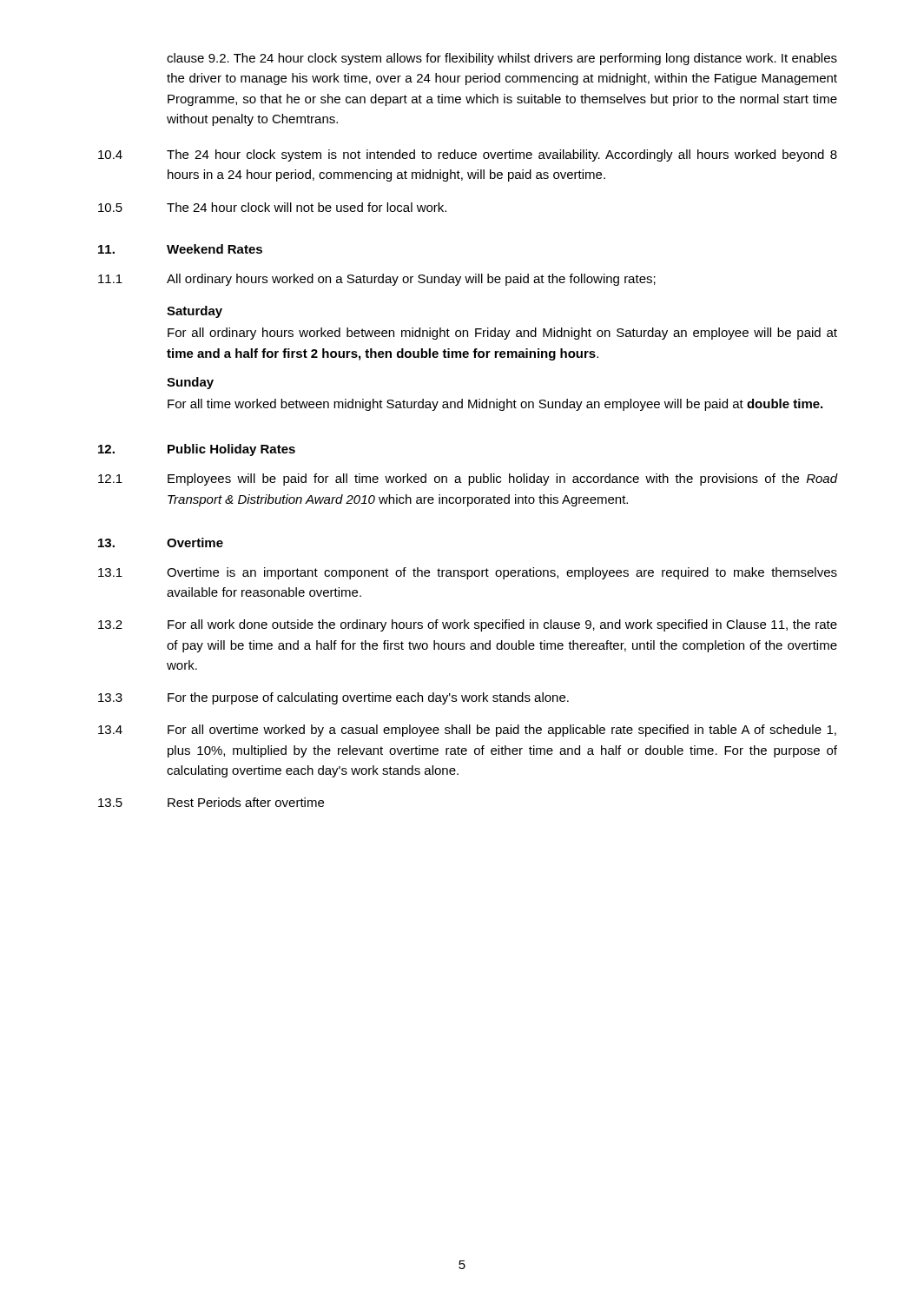Image resolution: width=924 pixels, height=1303 pixels.
Task: Locate the region starting "3 For the purpose of calculating overtime each"
Action: pos(467,697)
